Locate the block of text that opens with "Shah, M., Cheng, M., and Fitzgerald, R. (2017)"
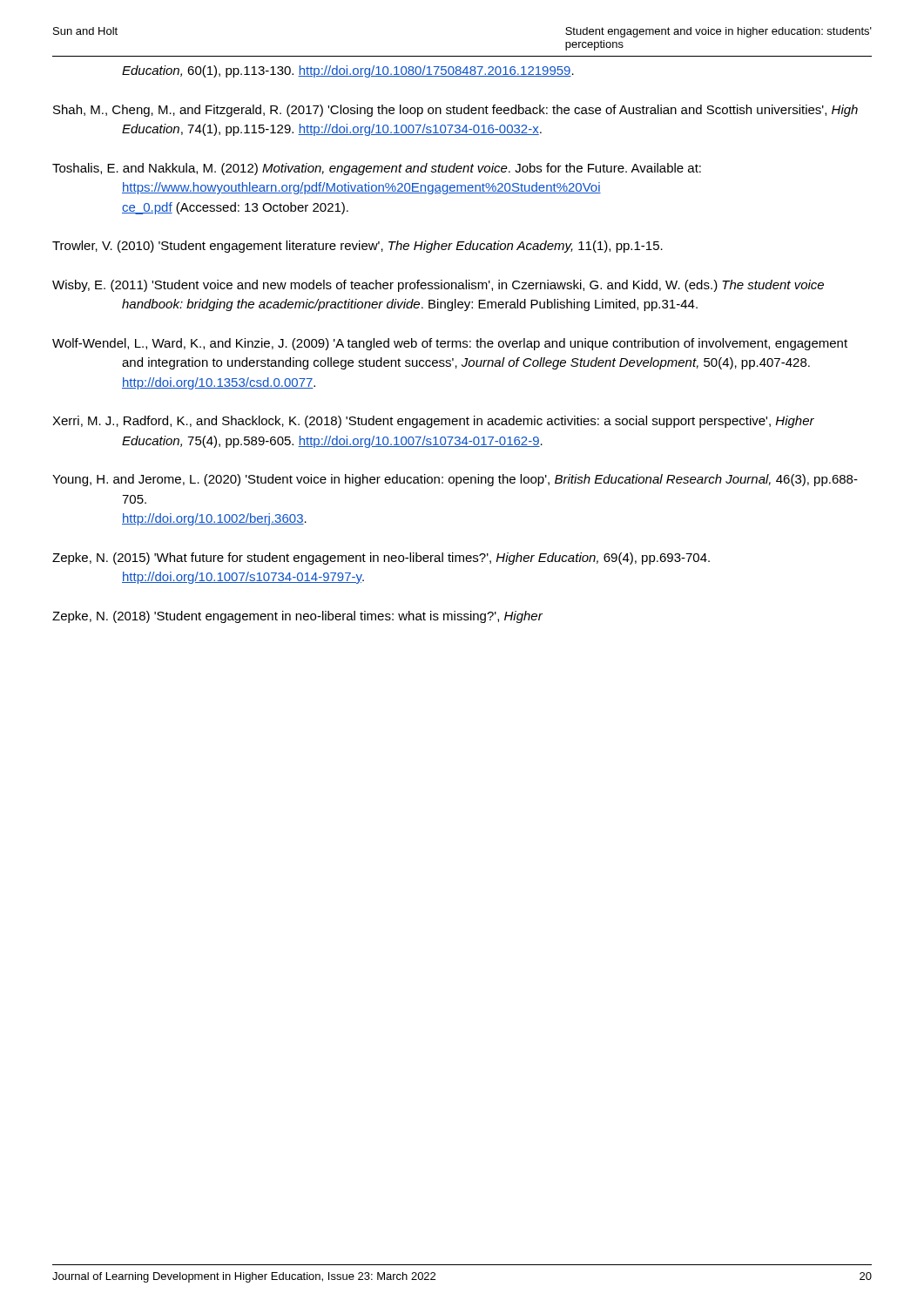 [x=455, y=119]
